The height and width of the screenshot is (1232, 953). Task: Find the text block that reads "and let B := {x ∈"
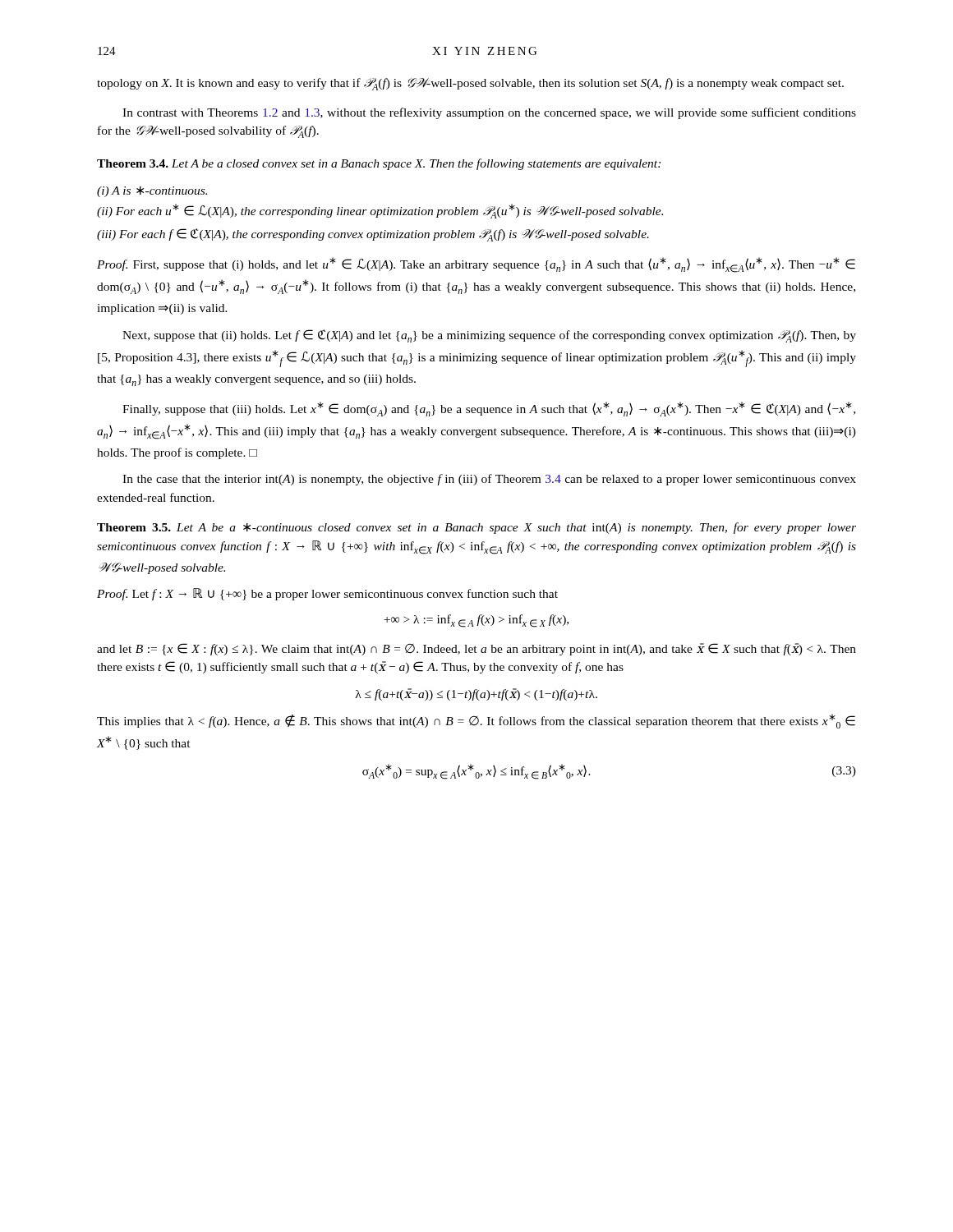point(476,658)
